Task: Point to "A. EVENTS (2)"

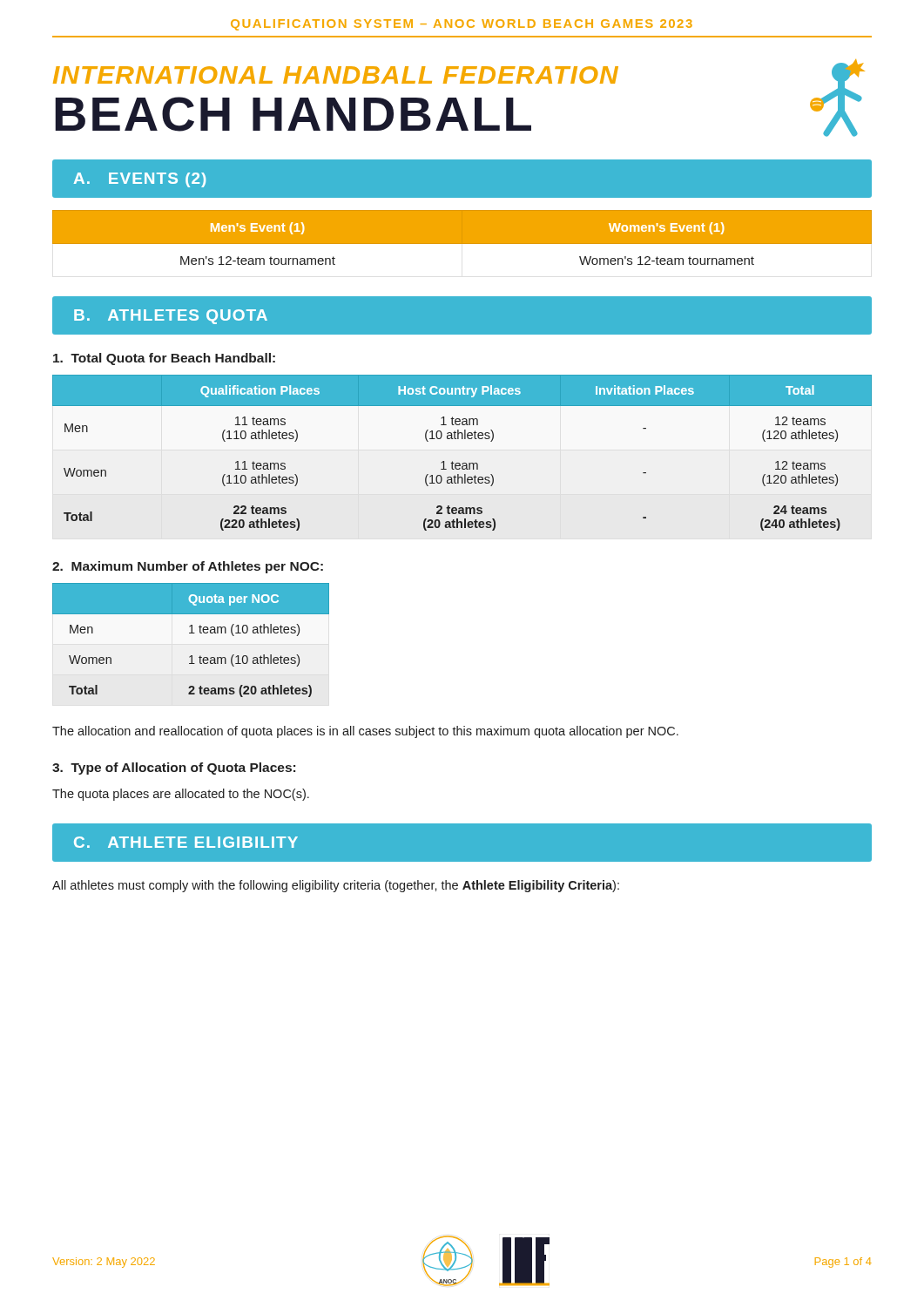Action: [x=140, y=178]
